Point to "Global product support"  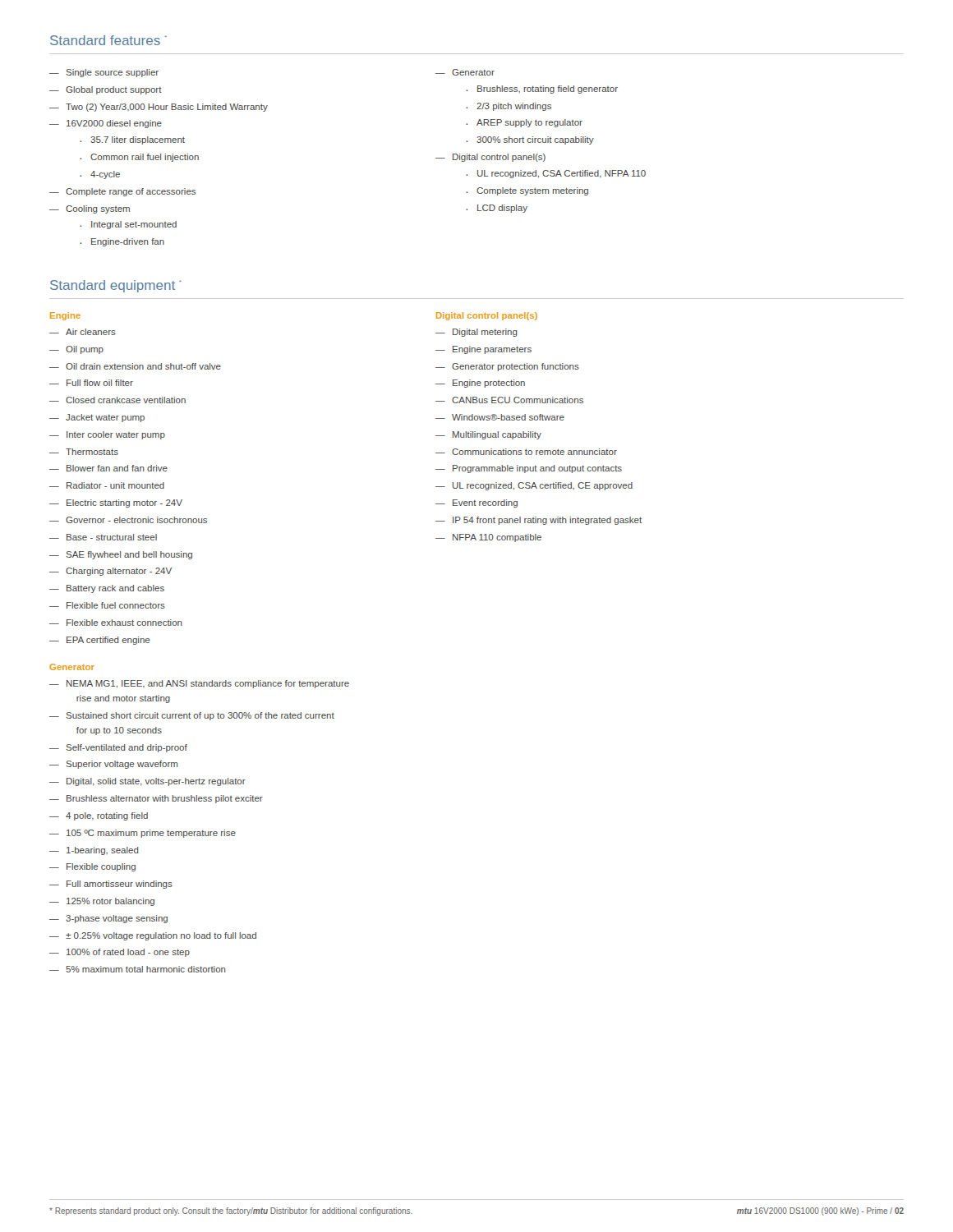click(114, 89)
